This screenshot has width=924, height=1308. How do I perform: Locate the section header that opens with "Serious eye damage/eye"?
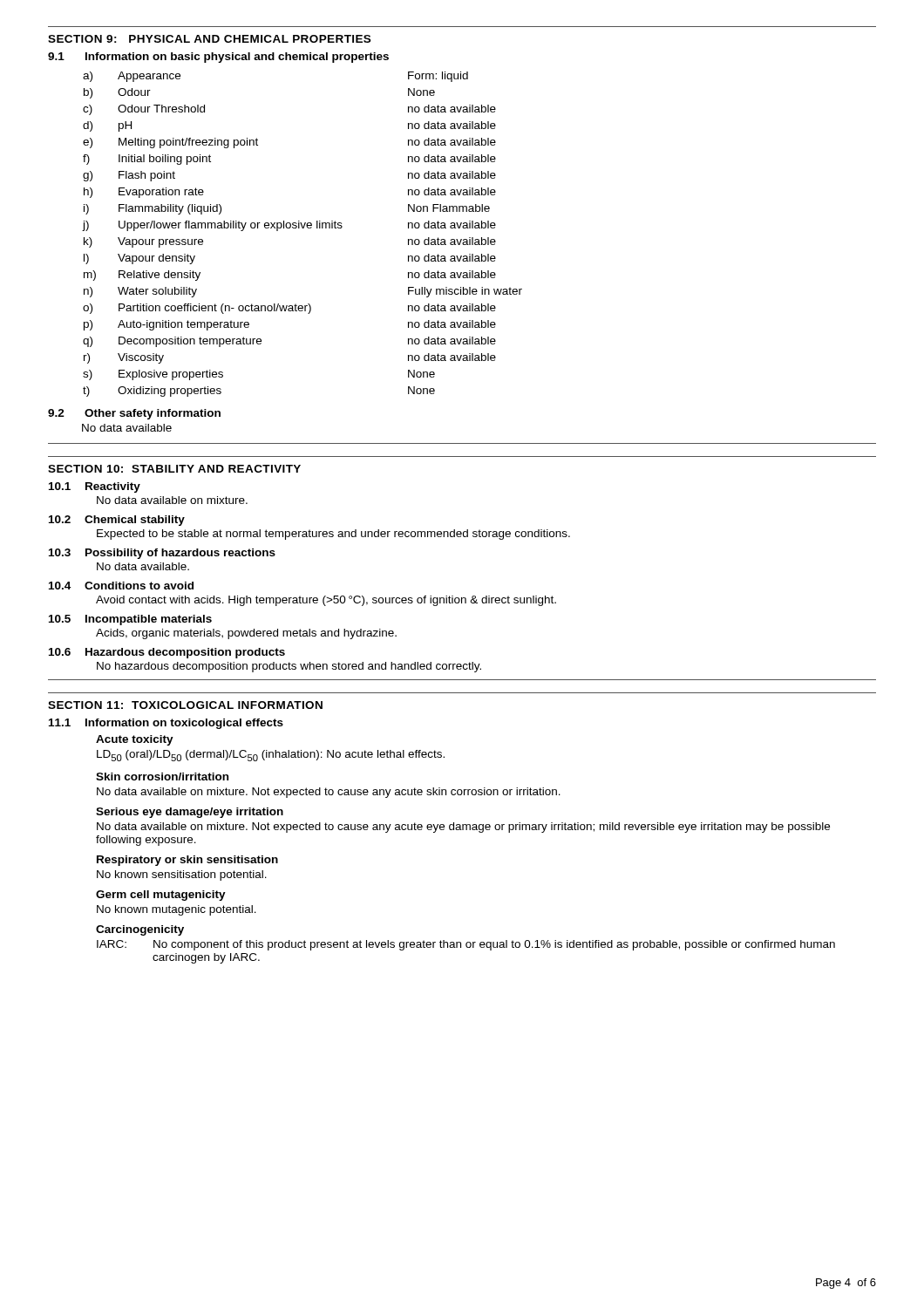click(x=190, y=811)
